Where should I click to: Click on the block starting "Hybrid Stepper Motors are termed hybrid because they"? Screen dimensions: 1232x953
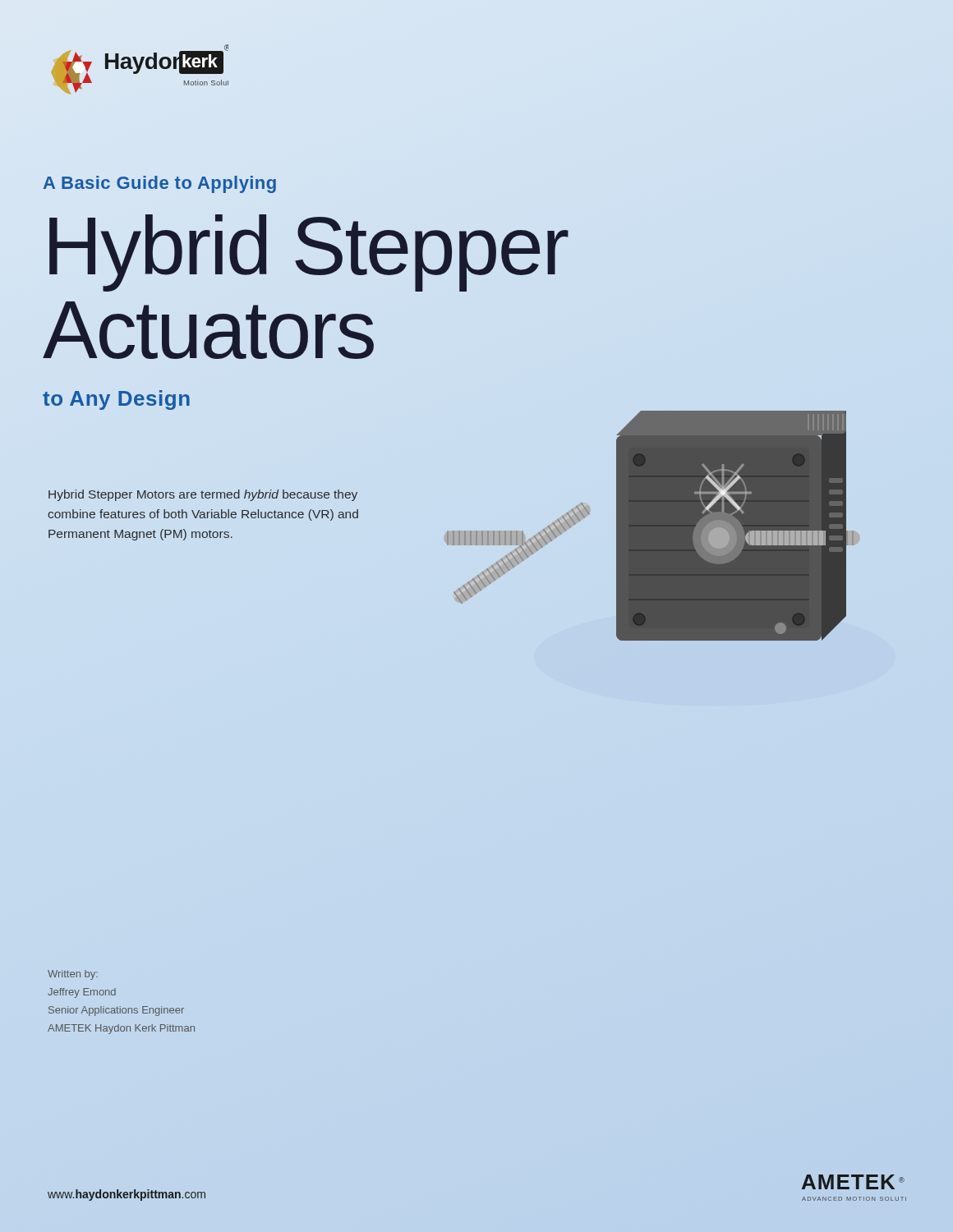(203, 514)
